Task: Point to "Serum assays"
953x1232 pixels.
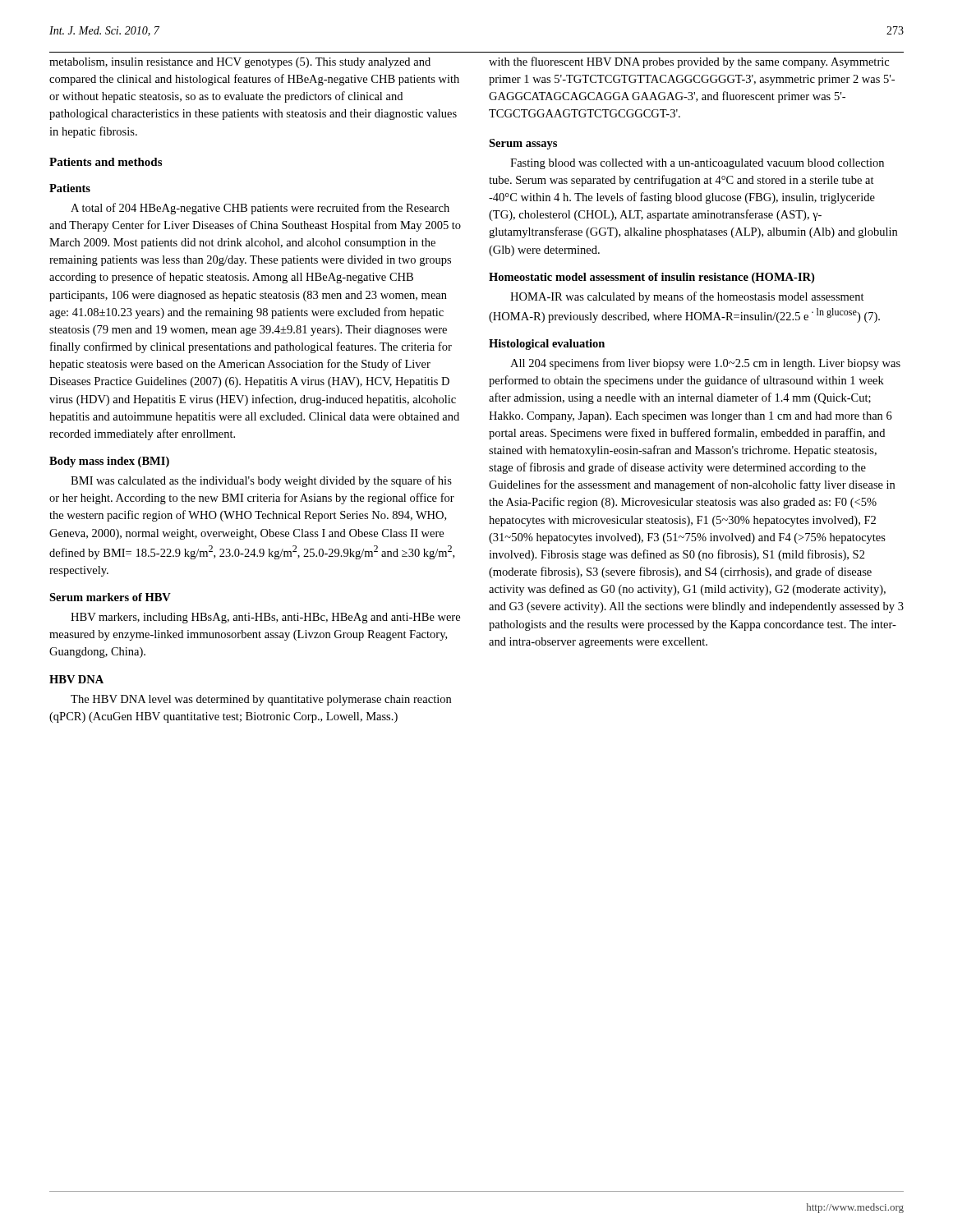Action: (523, 143)
